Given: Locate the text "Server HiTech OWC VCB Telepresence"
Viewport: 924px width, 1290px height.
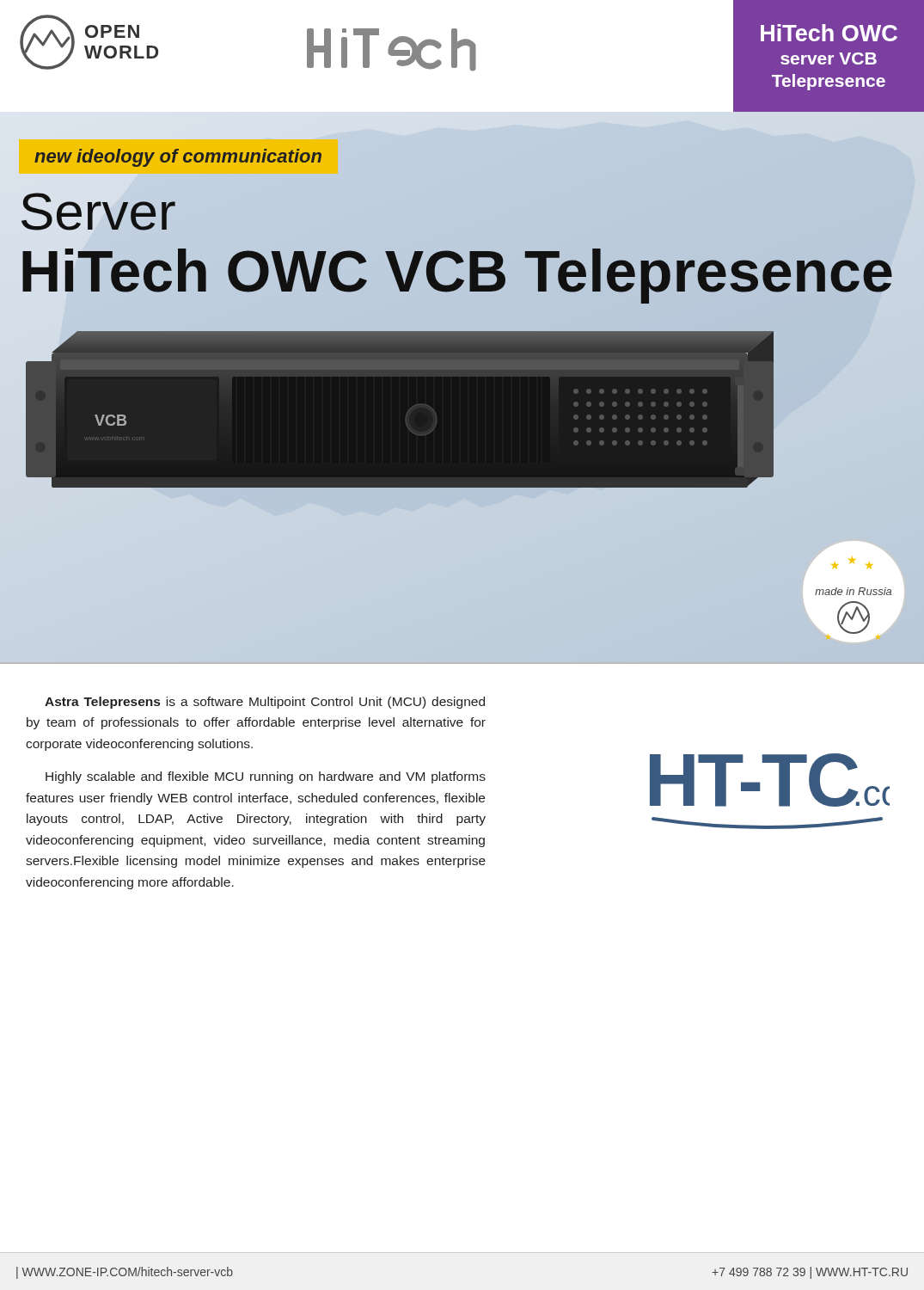Looking at the screenshot, I should coord(456,242).
